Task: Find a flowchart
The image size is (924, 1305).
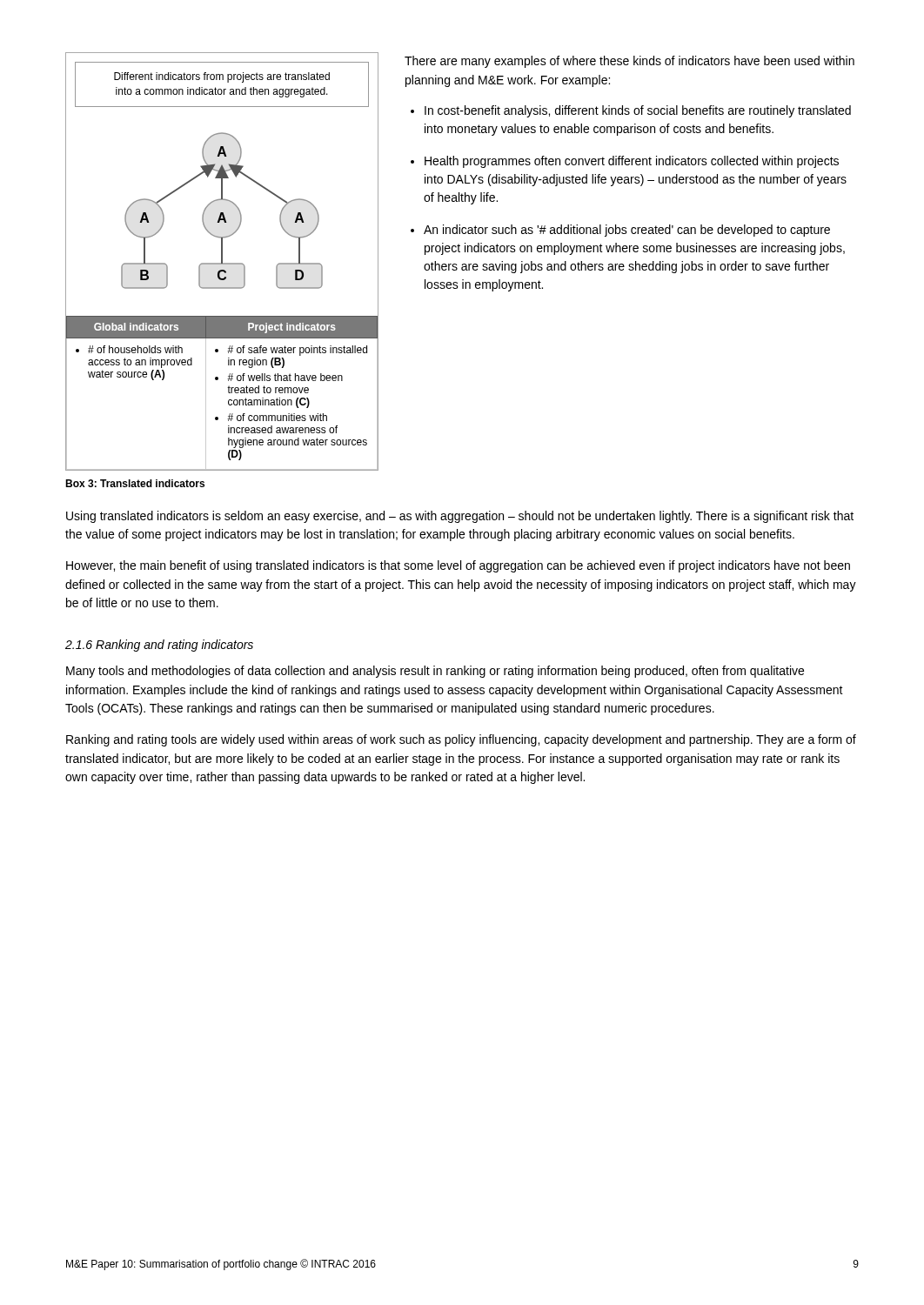Action: pyautogui.click(x=222, y=261)
